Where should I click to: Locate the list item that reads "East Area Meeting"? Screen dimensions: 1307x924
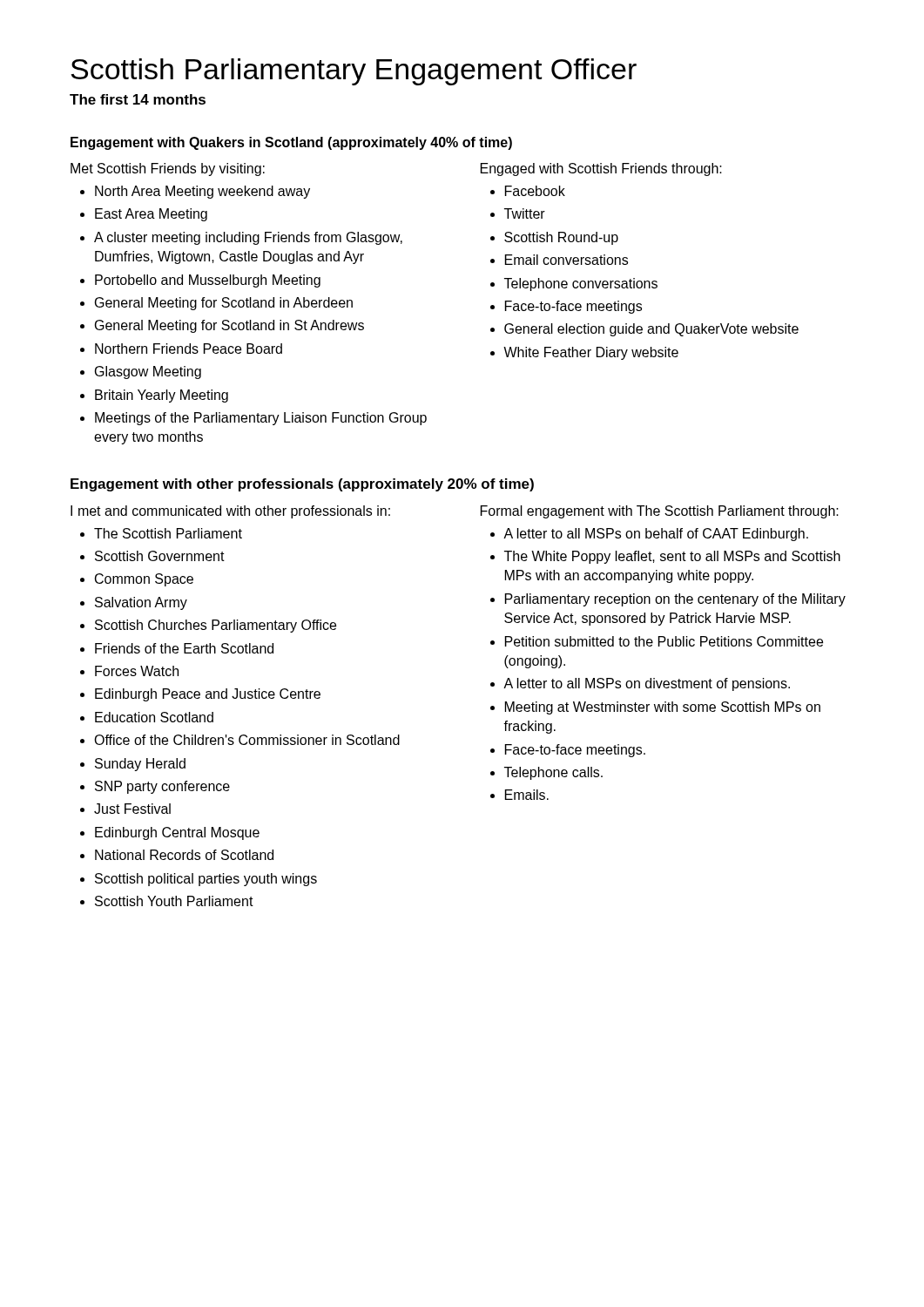coord(144,215)
